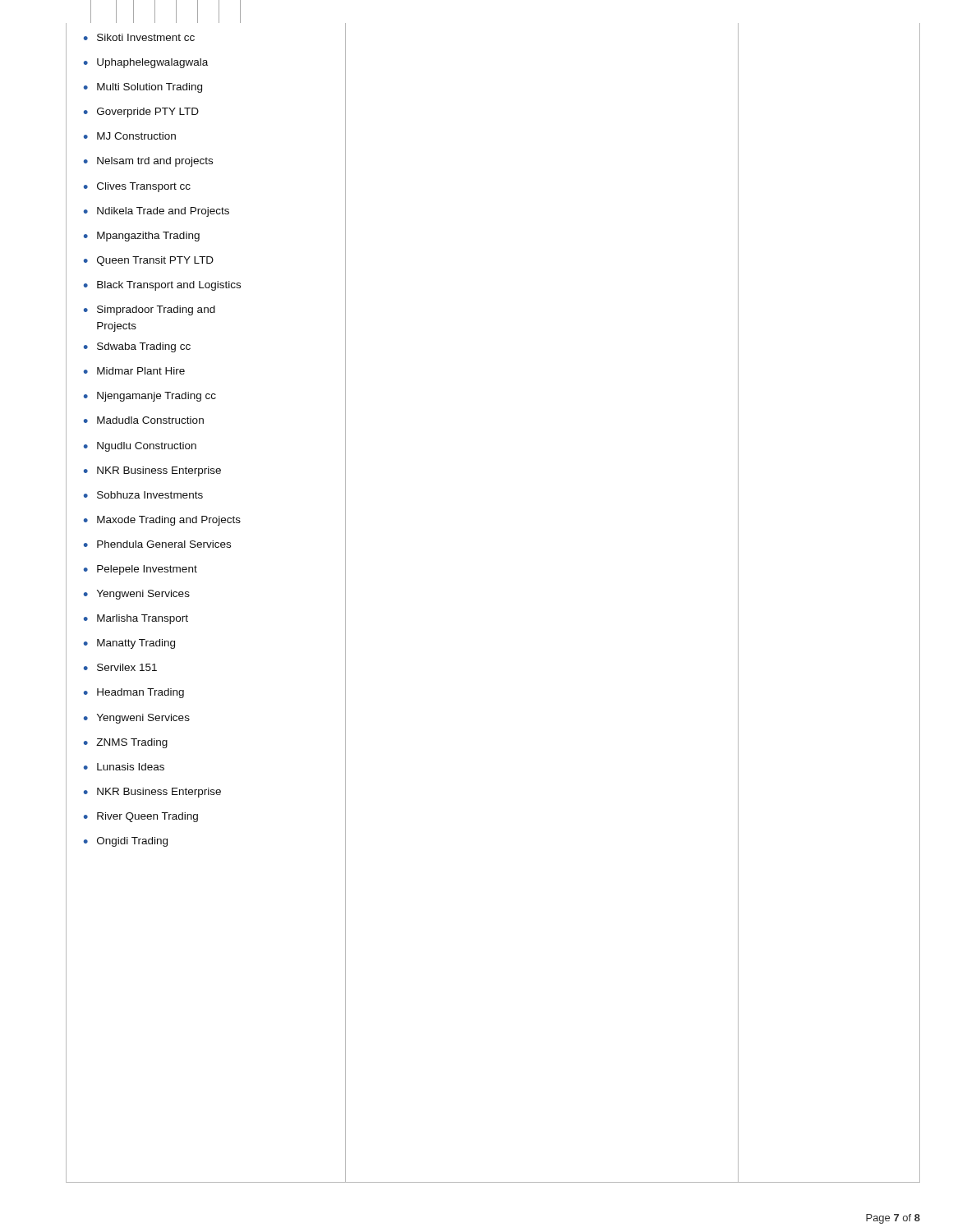The image size is (953, 1232).
Task: Select the region starting "• Pelepele Investment"
Action: tap(140, 571)
